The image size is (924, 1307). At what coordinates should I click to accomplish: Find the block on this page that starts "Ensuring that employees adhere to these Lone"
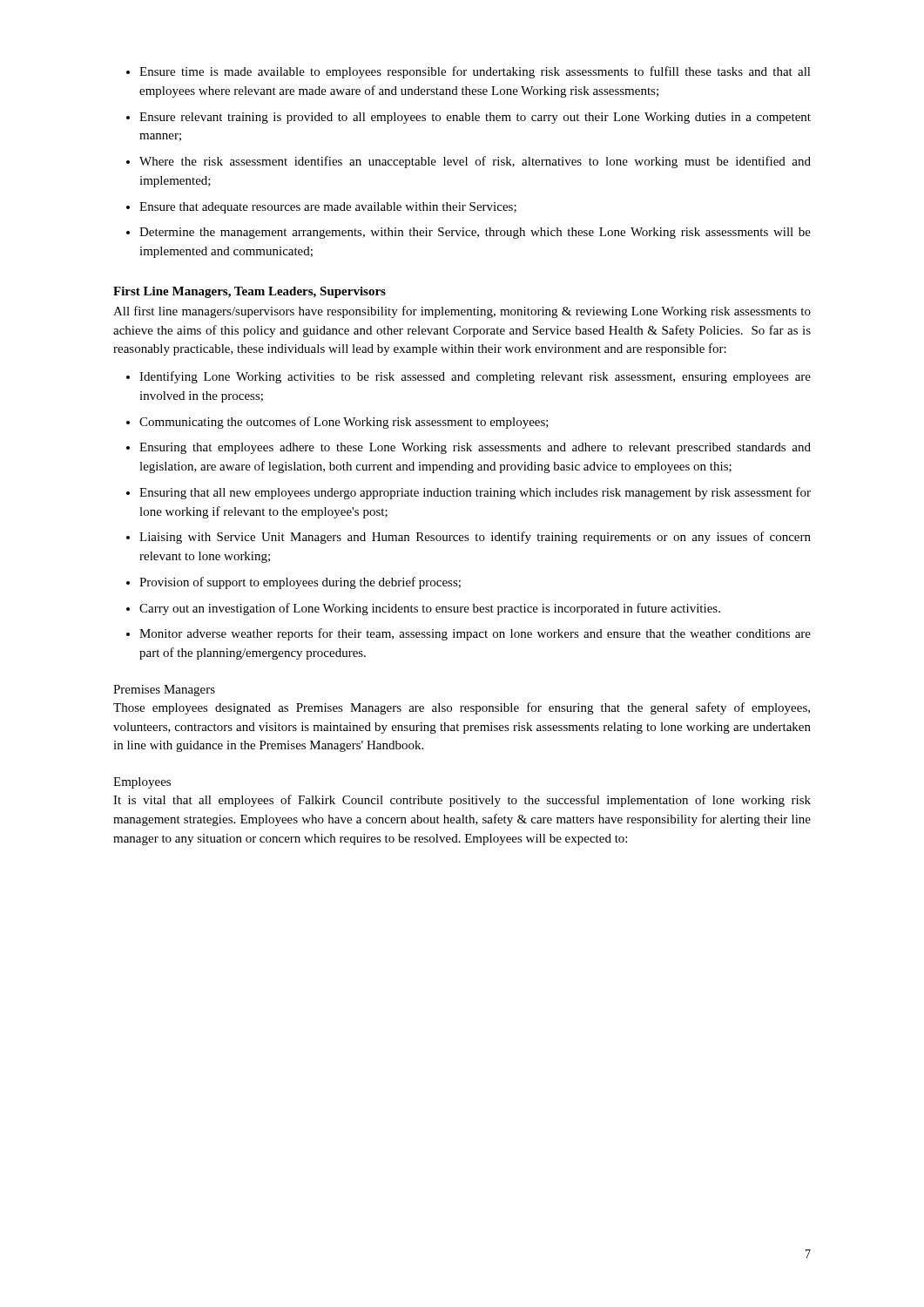click(x=475, y=457)
